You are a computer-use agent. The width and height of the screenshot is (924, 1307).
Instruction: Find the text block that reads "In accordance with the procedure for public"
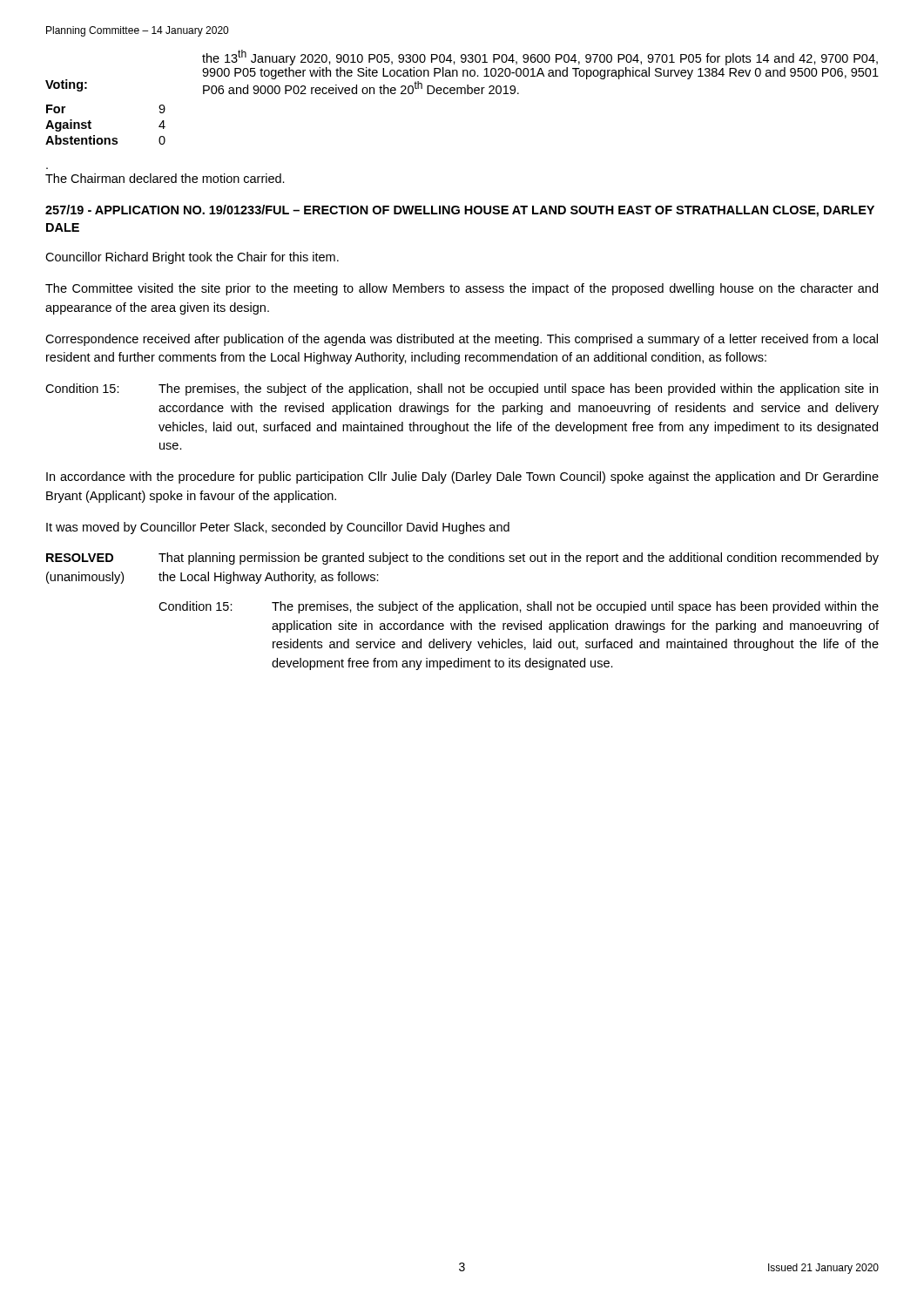coord(462,486)
